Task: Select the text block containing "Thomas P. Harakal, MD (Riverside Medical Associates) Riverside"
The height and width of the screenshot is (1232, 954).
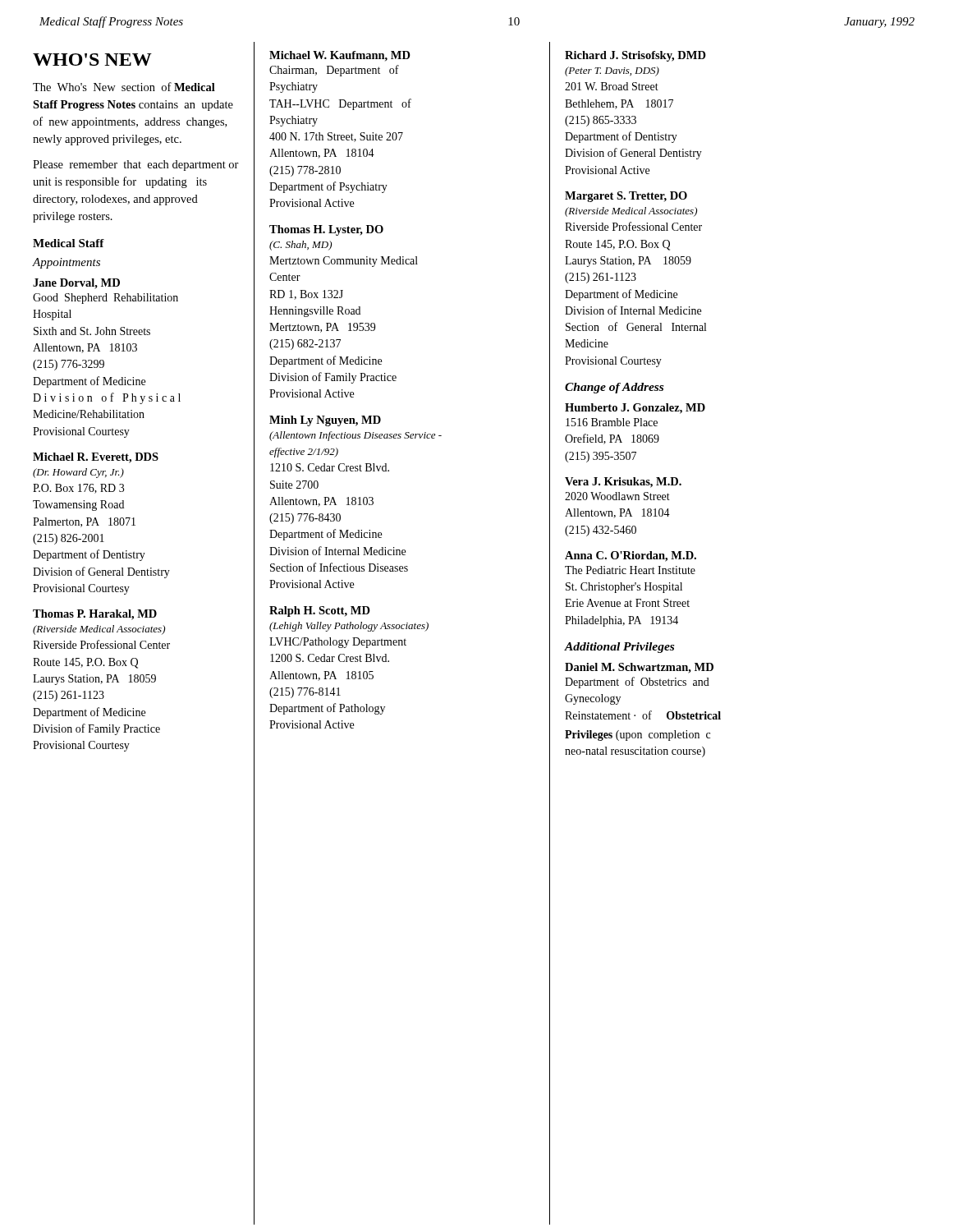Action: coord(136,681)
